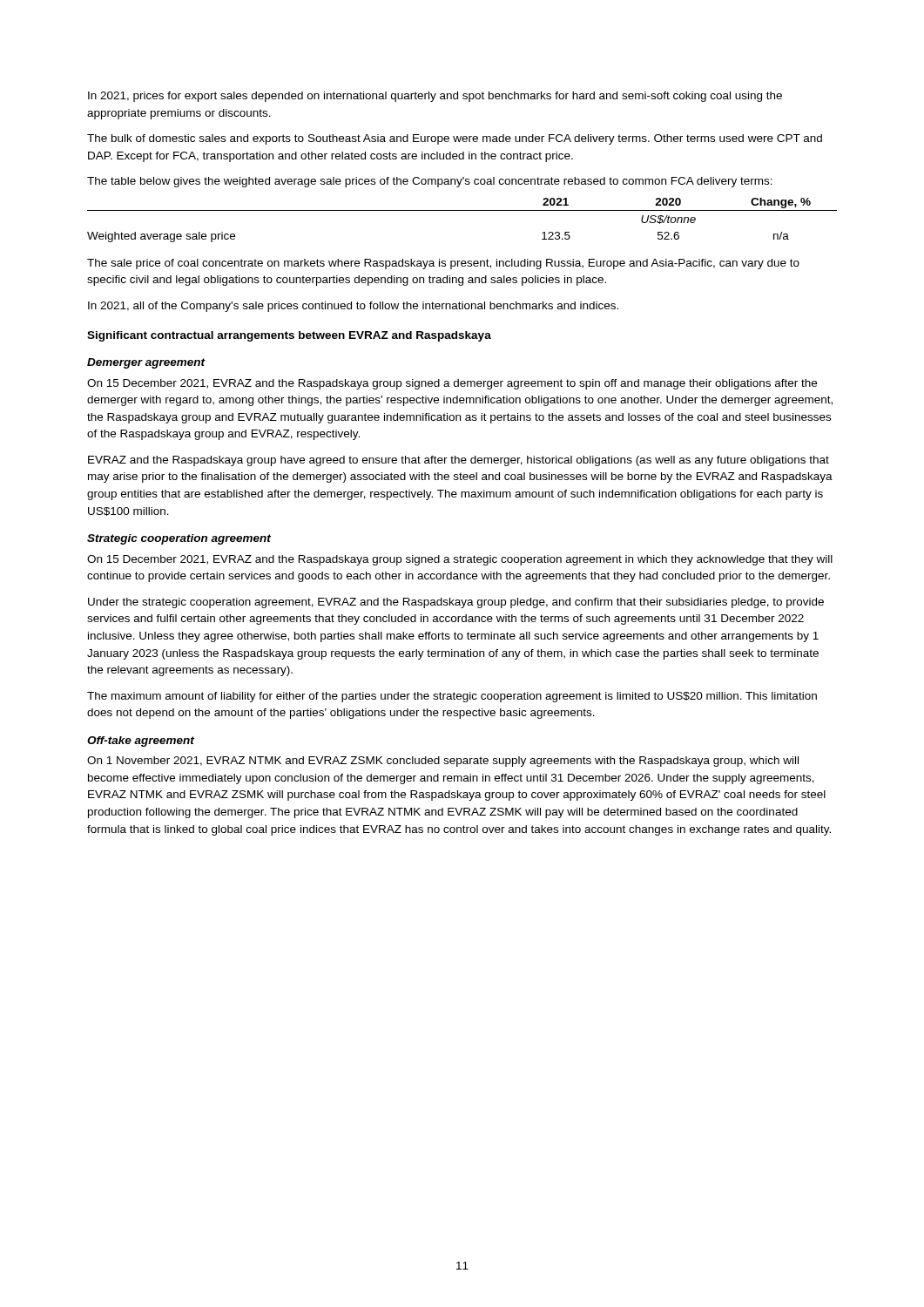
Task: Click on the passage starting "In 2021, all of the Company's sale"
Action: click(x=462, y=306)
